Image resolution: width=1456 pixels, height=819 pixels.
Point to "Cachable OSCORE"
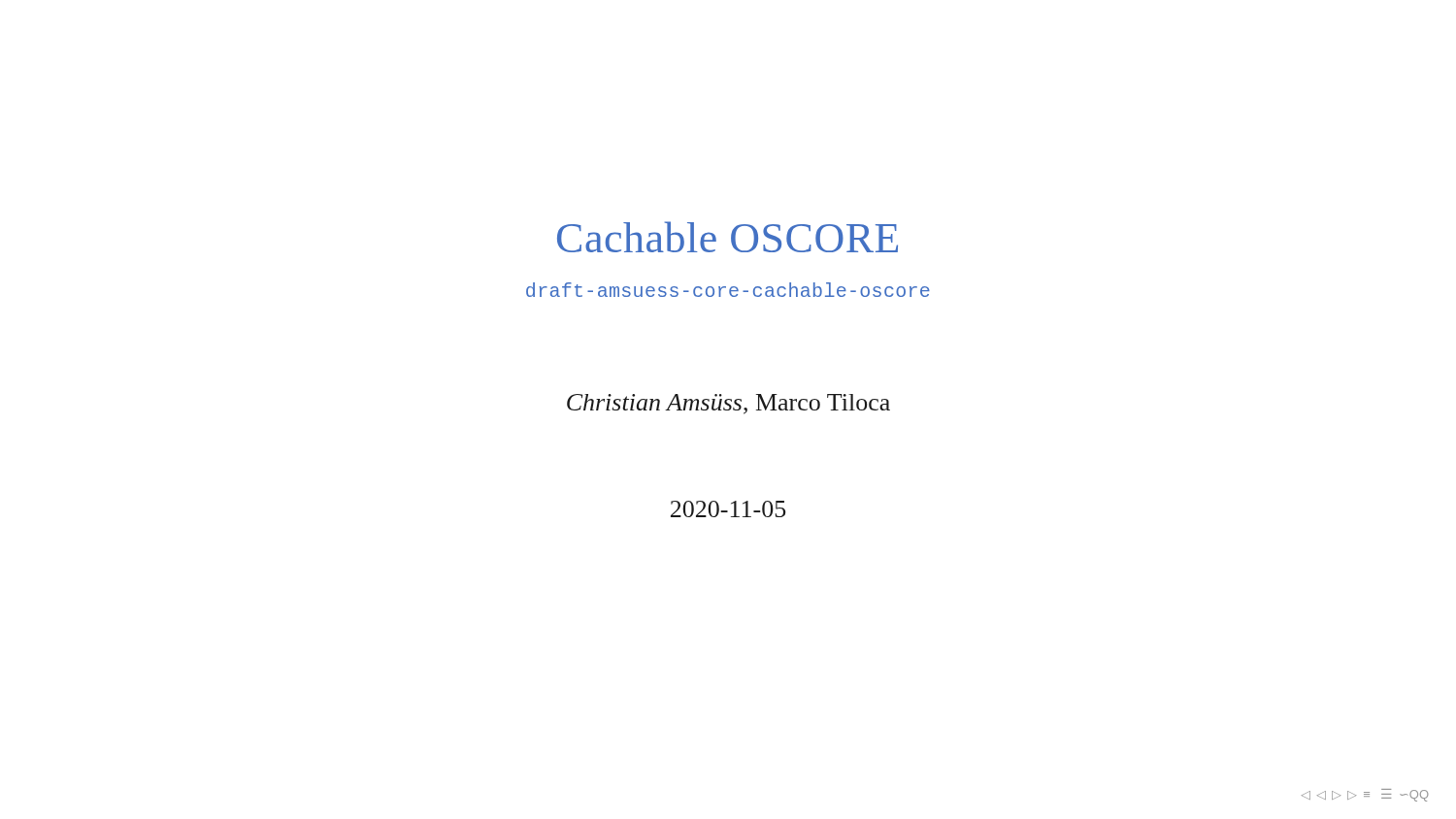[x=728, y=238]
